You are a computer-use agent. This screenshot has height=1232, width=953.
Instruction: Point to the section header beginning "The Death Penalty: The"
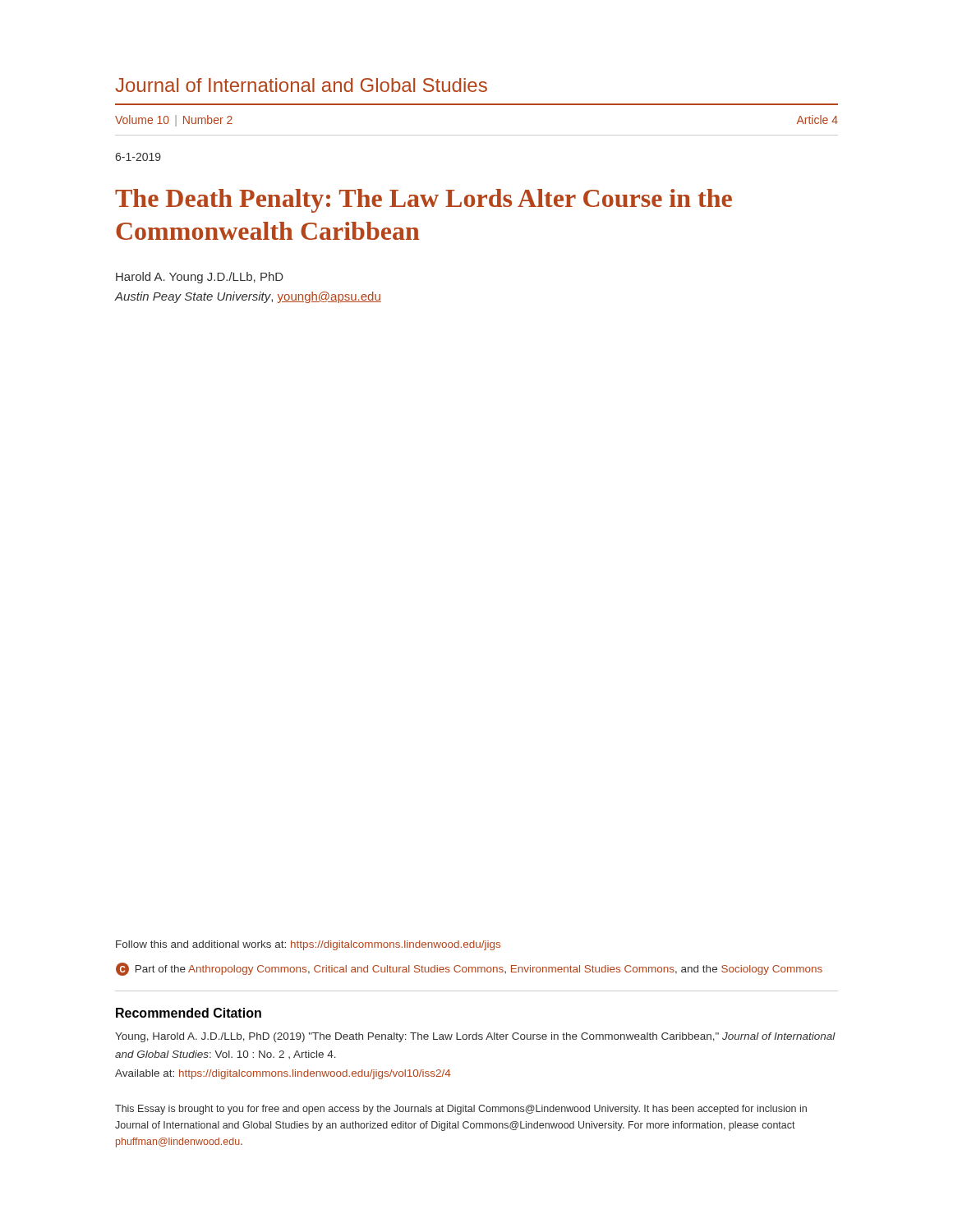(476, 214)
